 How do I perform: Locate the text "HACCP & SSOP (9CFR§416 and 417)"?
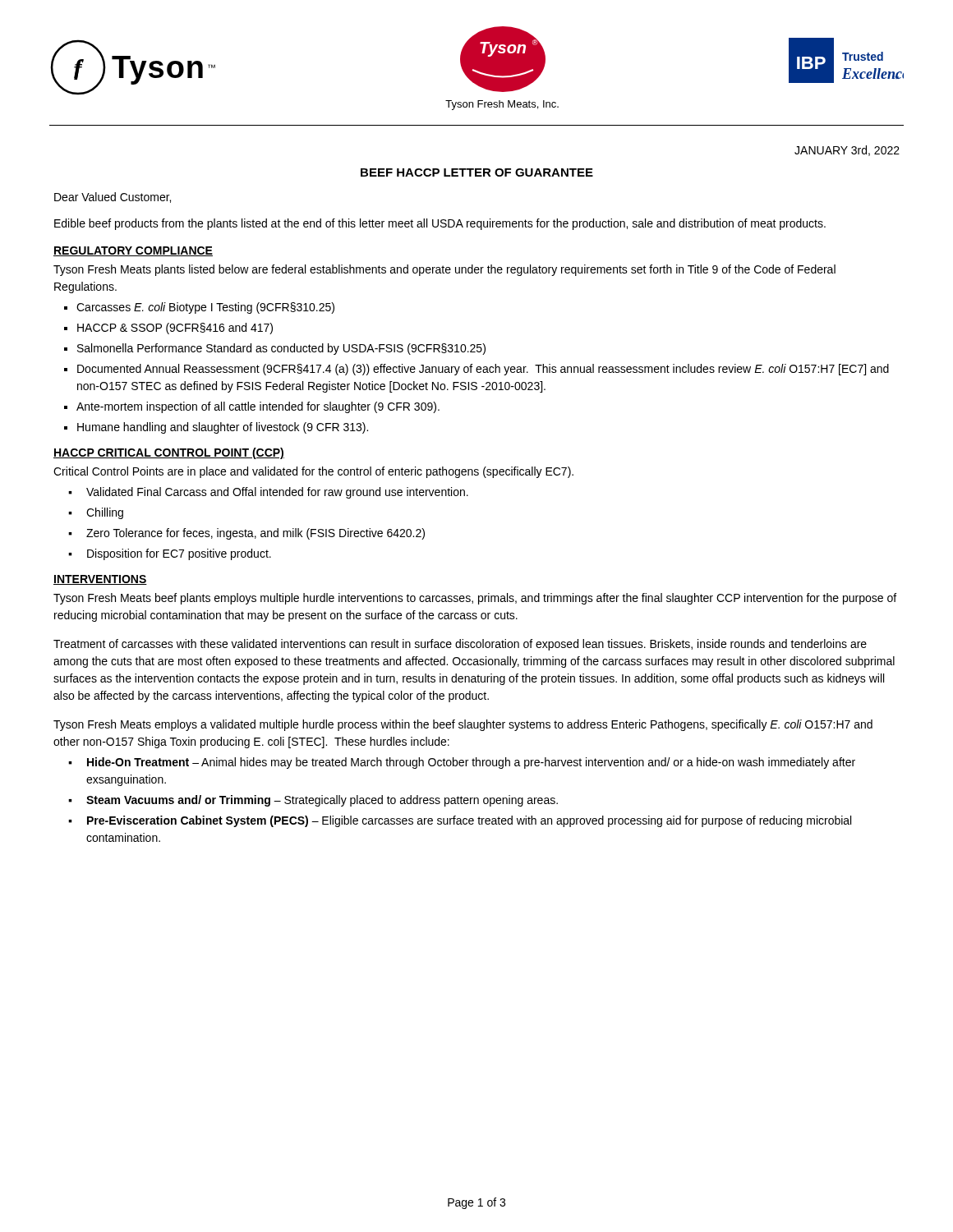click(x=175, y=328)
